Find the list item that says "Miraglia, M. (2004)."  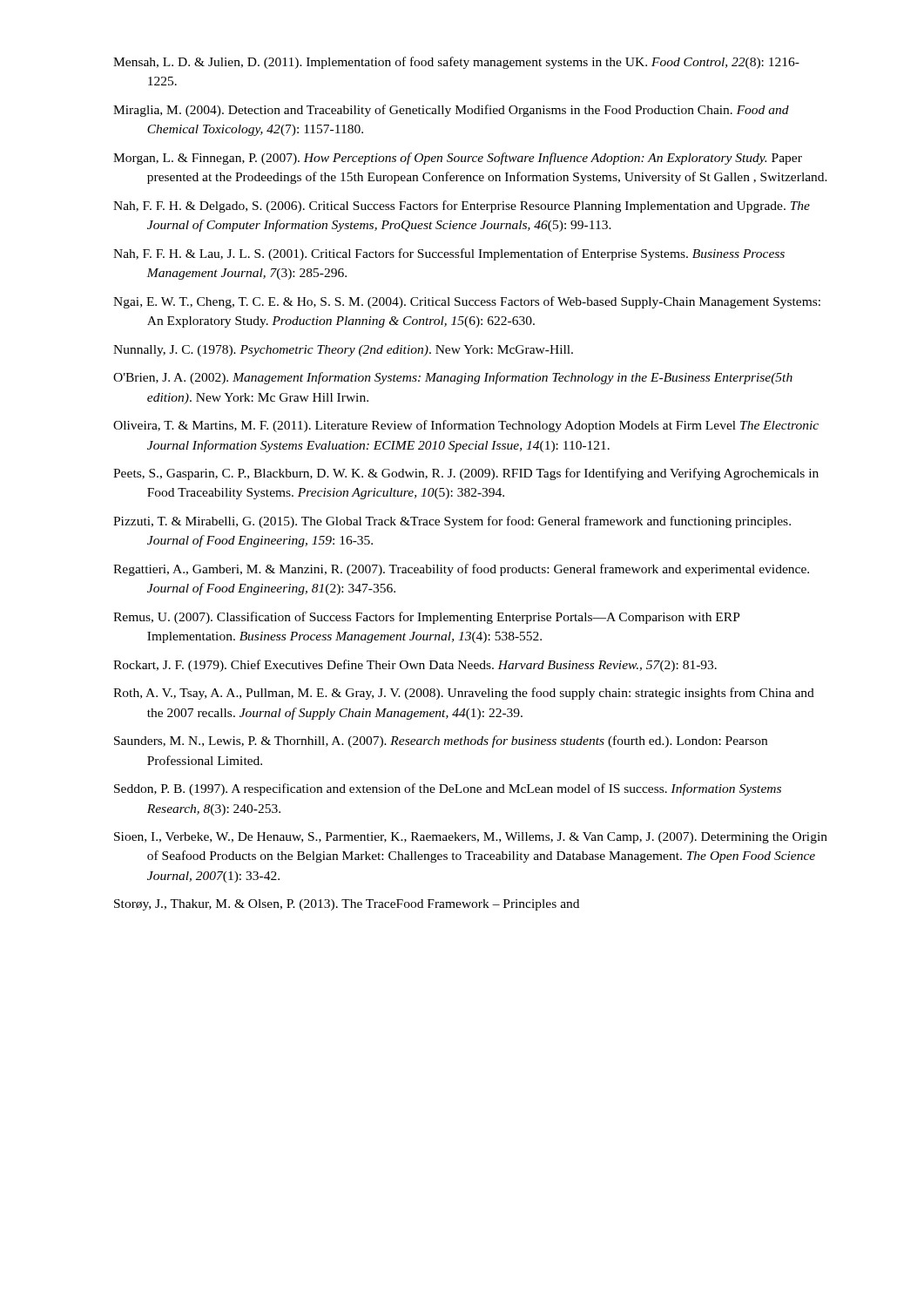click(x=451, y=119)
